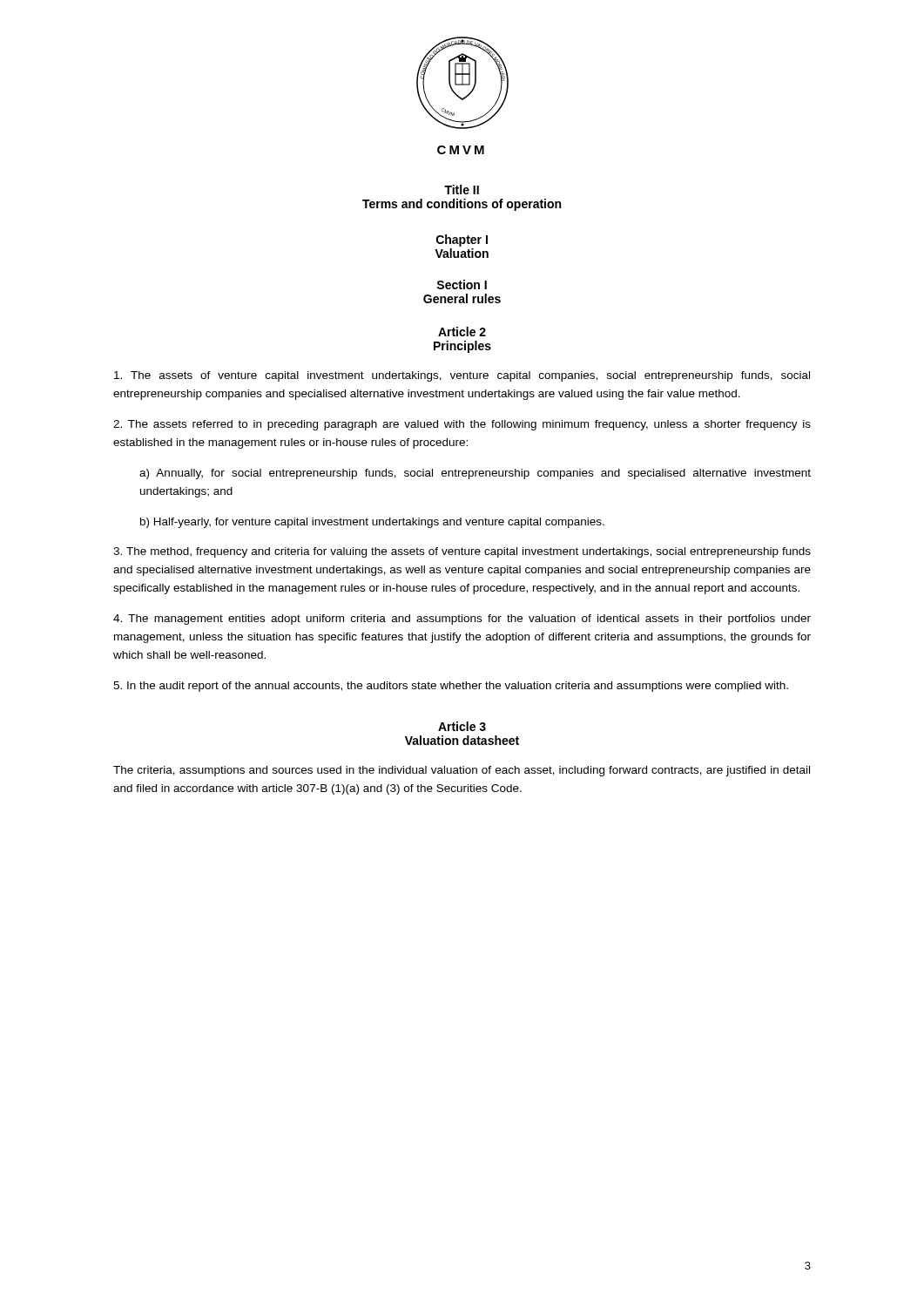This screenshot has height=1307, width=924.
Task: Locate the passage starting "The assets of venture capital investment"
Action: tap(462, 384)
